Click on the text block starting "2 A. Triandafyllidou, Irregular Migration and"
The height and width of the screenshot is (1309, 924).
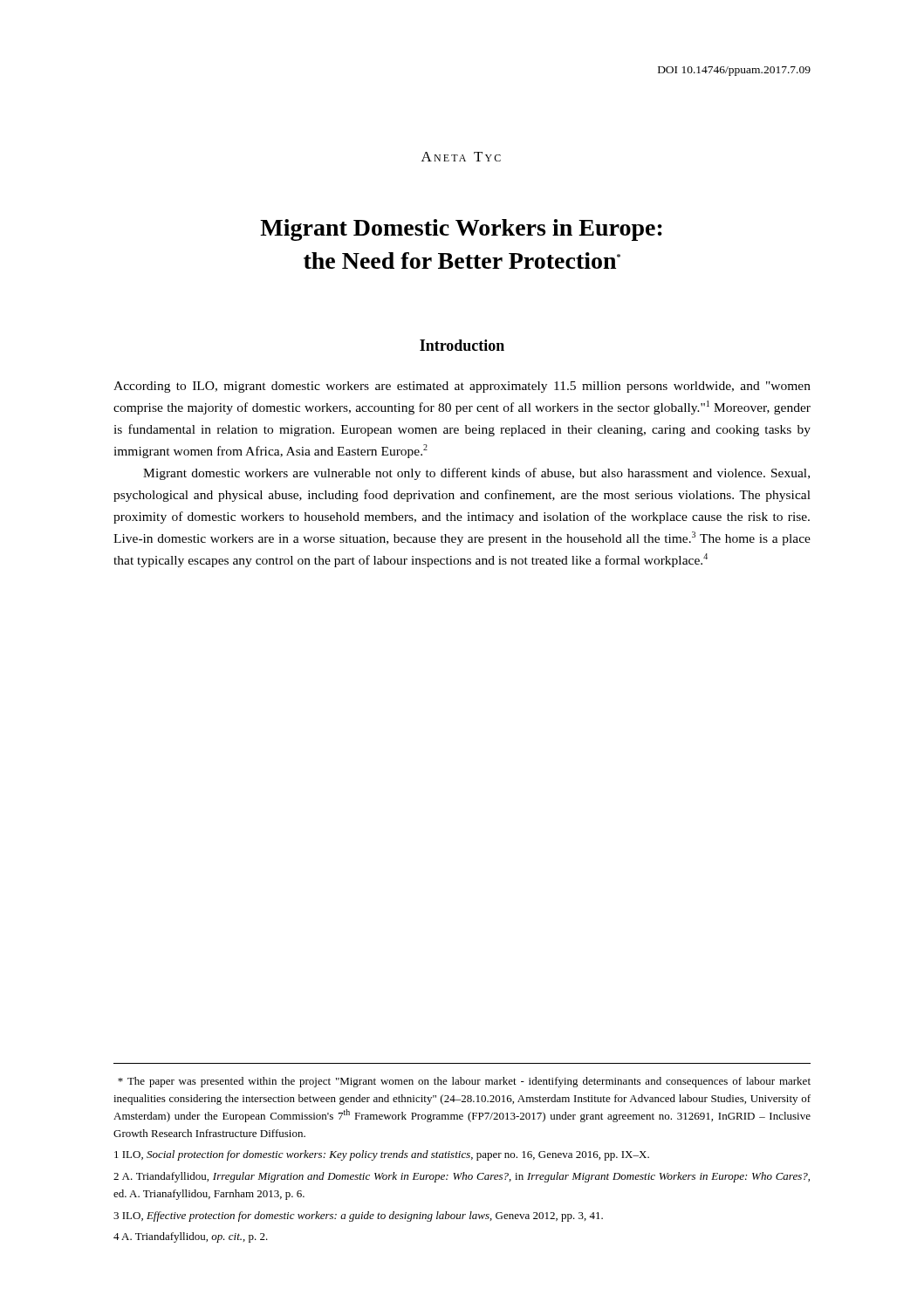[462, 1185]
